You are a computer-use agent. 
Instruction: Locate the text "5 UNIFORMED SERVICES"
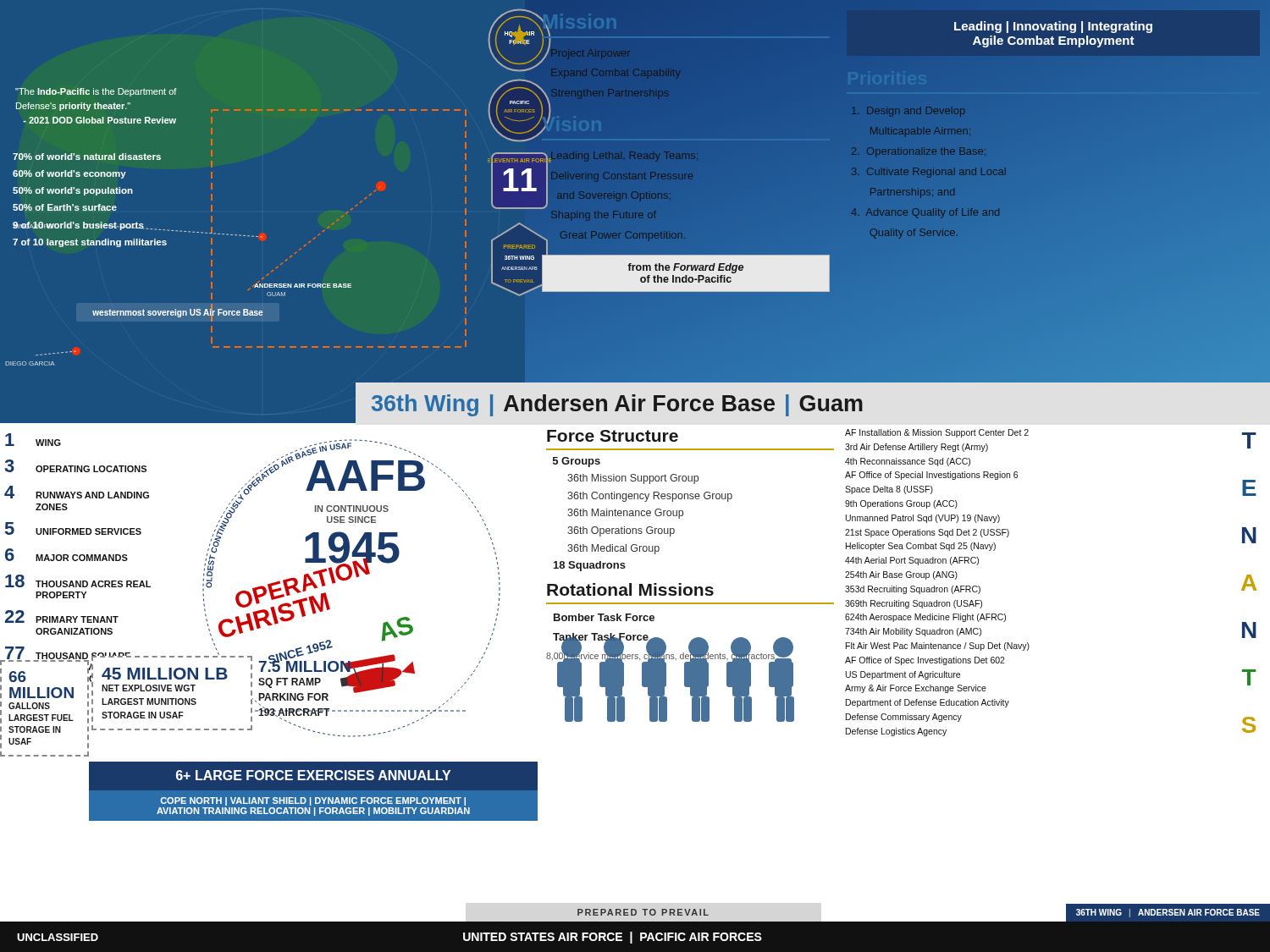[x=73, y=529]
